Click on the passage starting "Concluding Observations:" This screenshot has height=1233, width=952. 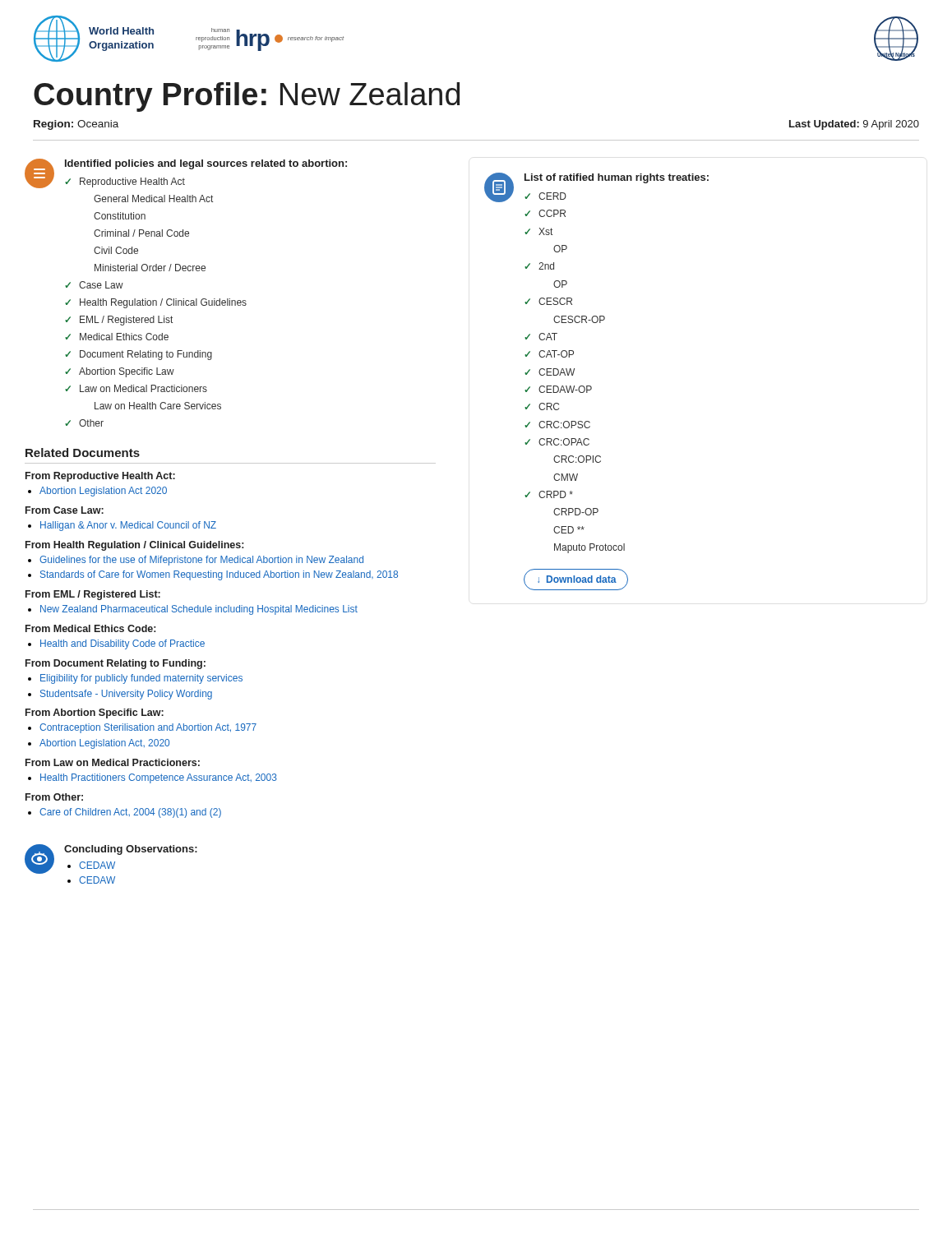[x=131, y=848]
